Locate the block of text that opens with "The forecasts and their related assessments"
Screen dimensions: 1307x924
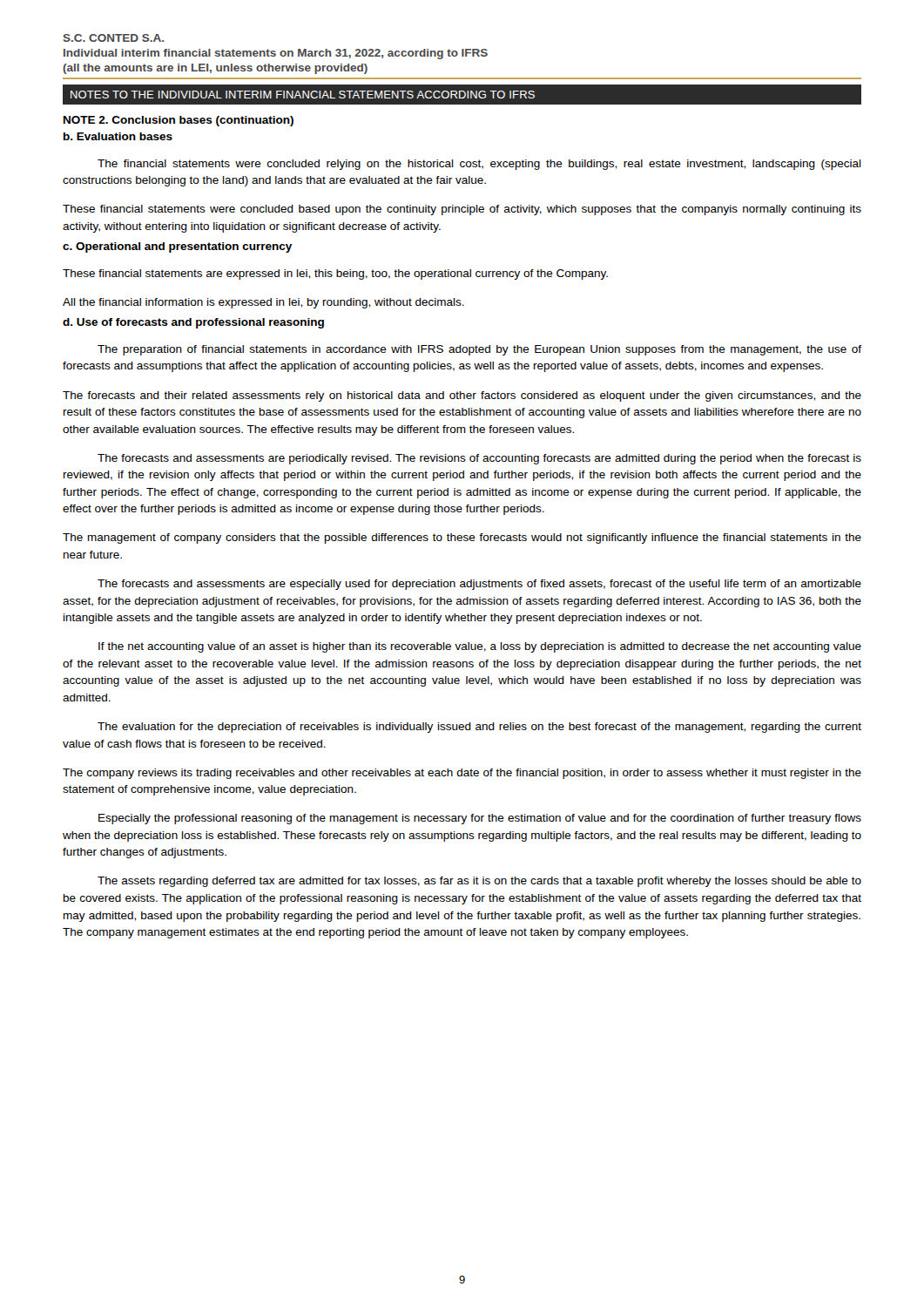click(462, 412)
